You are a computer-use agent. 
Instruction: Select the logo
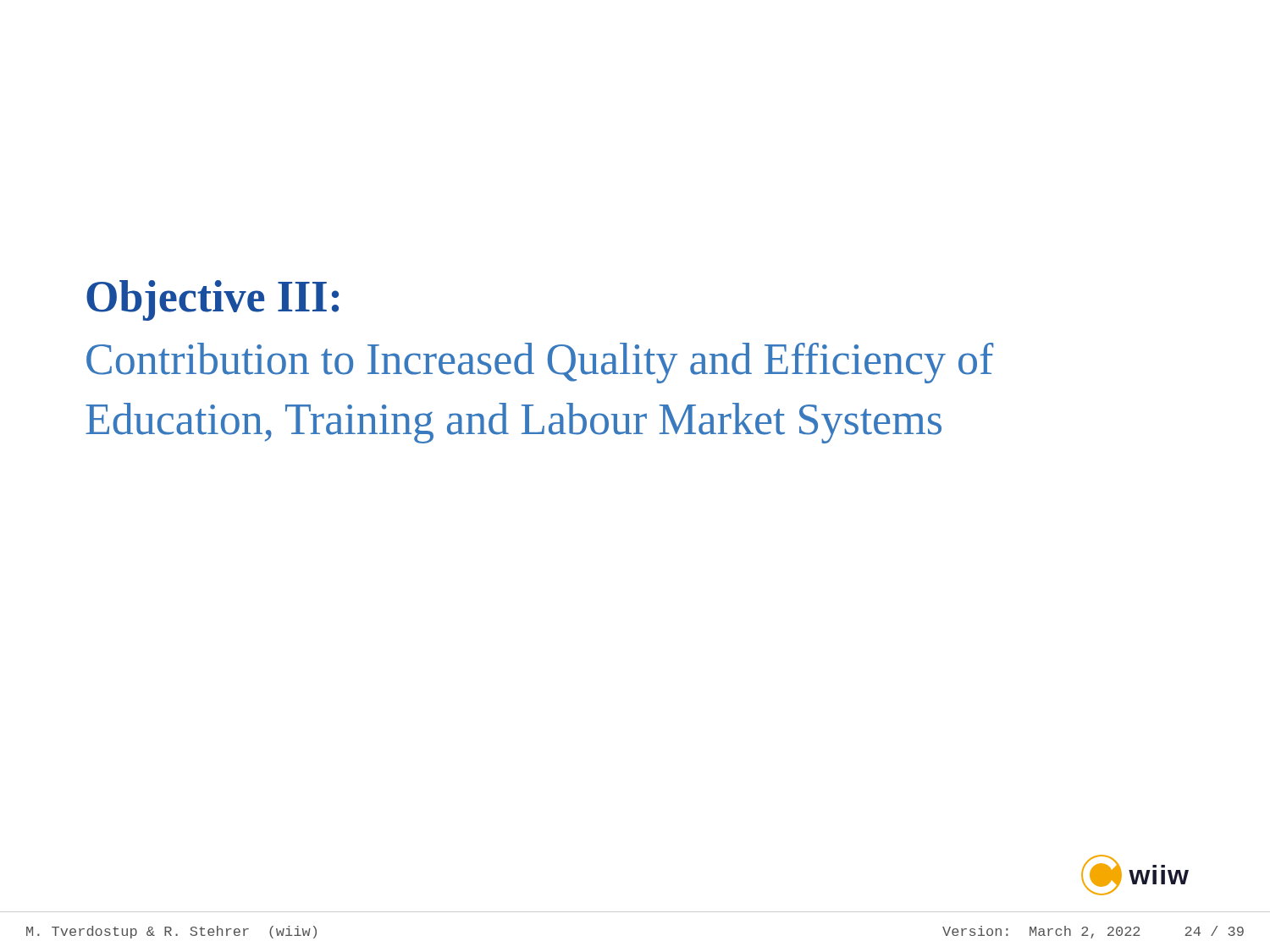coord(1135,875)
